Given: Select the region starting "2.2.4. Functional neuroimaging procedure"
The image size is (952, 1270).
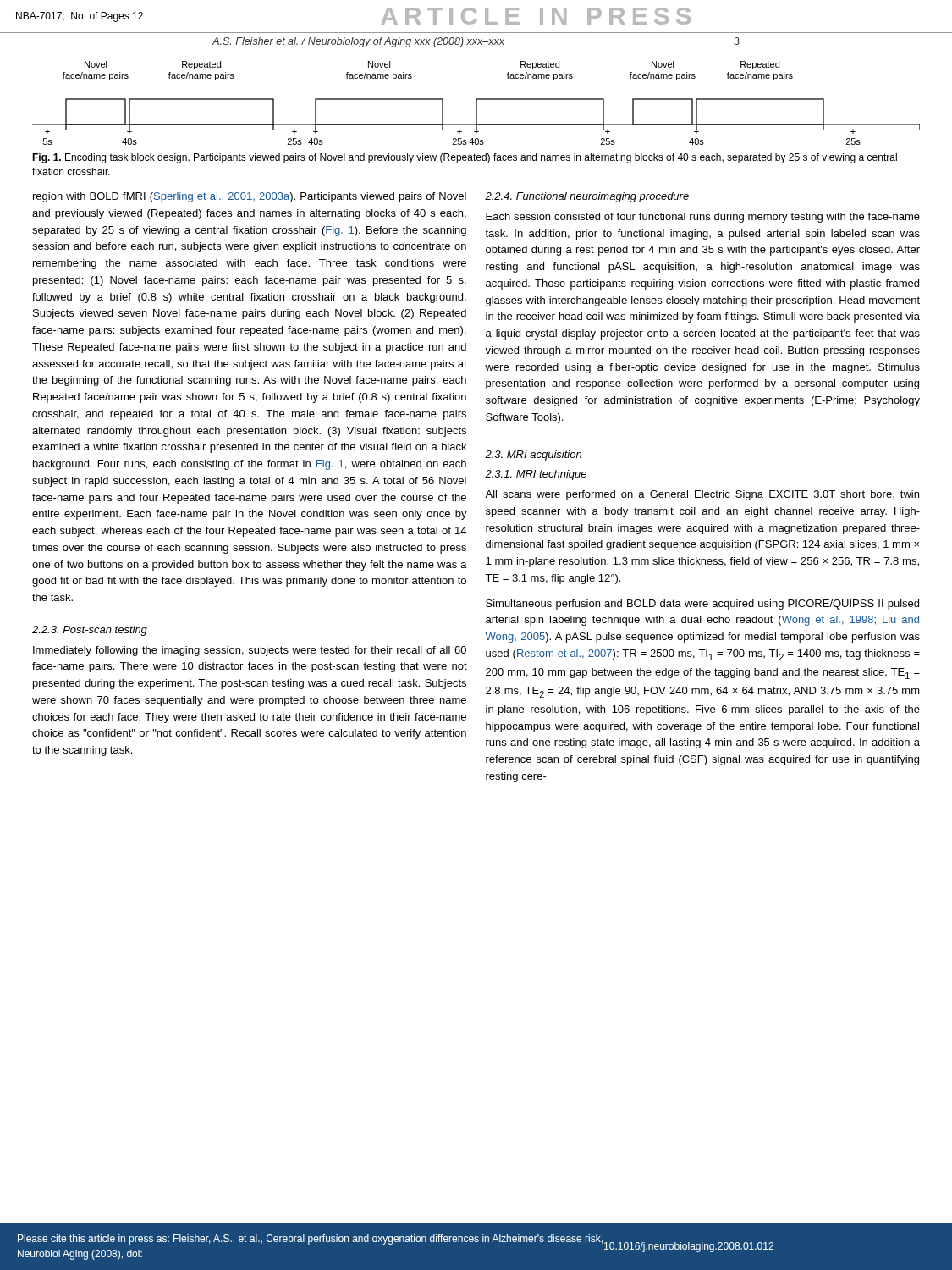Looking at the screenshot, I should coord(587,196).
